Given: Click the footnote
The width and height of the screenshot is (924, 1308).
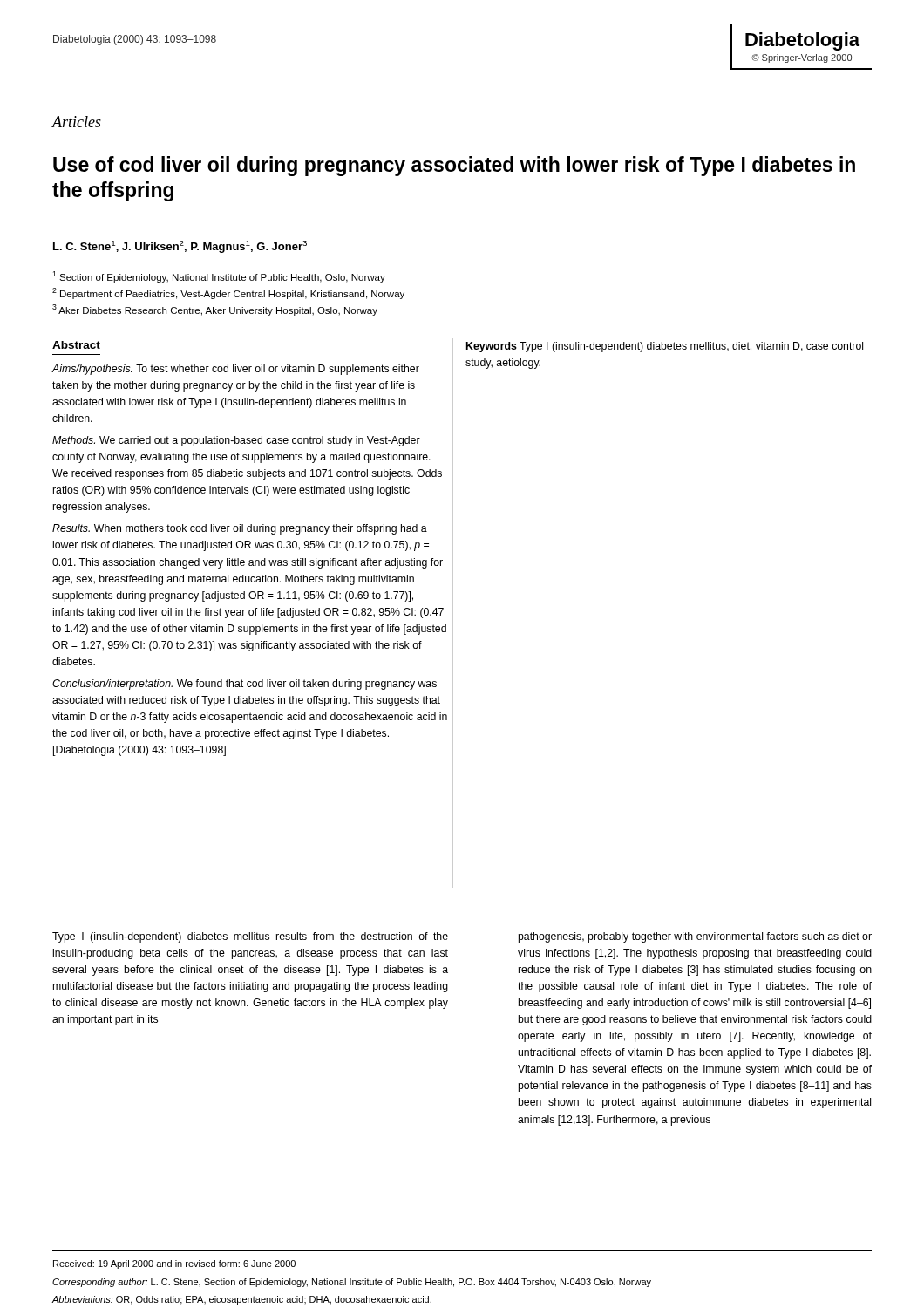Looking at the screenshot, I should click(x=462, y=1282).
